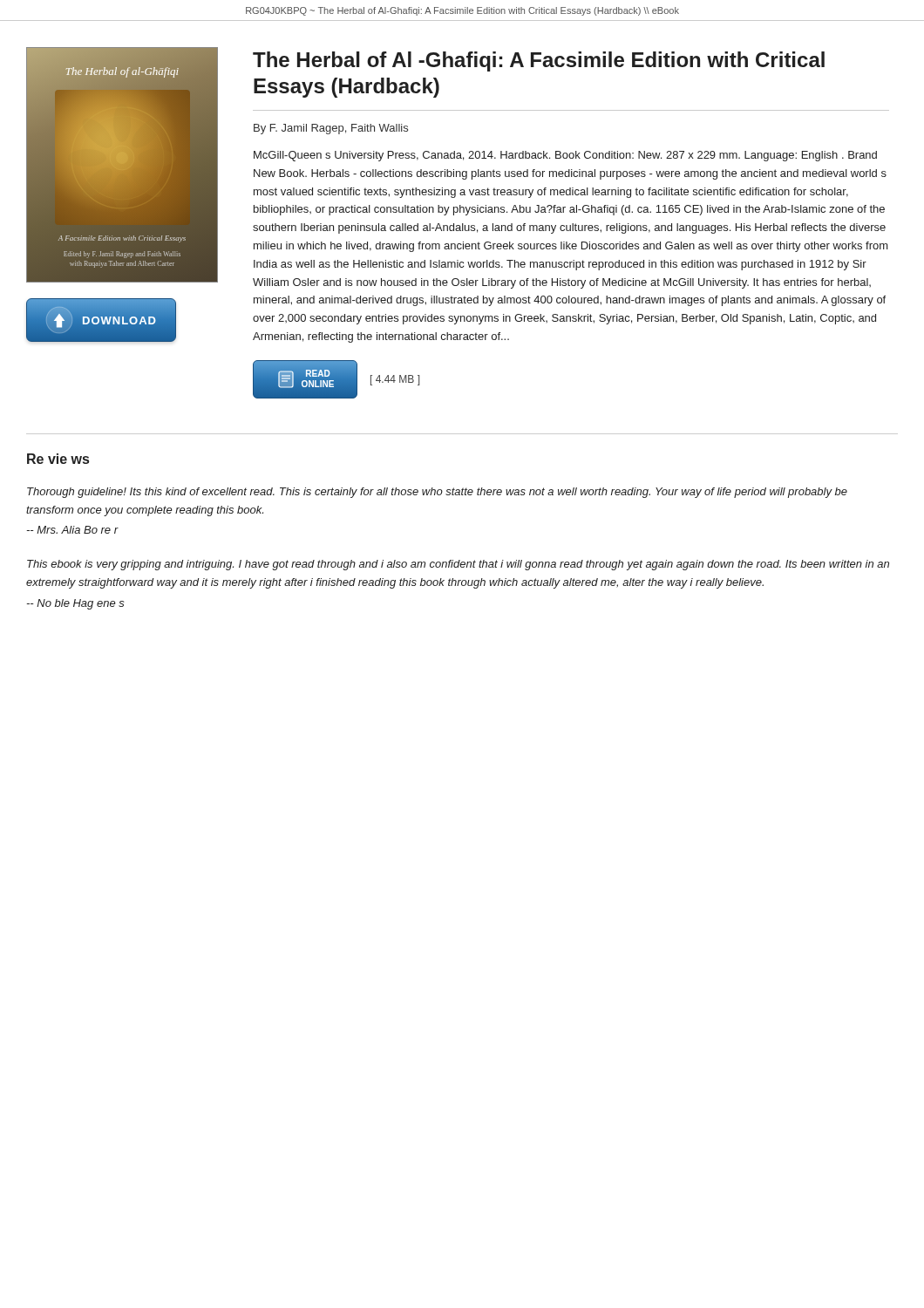Locate the text "Re vie ws"
The width and height of the screenshot is (924, 1308).
pos(58,459)
